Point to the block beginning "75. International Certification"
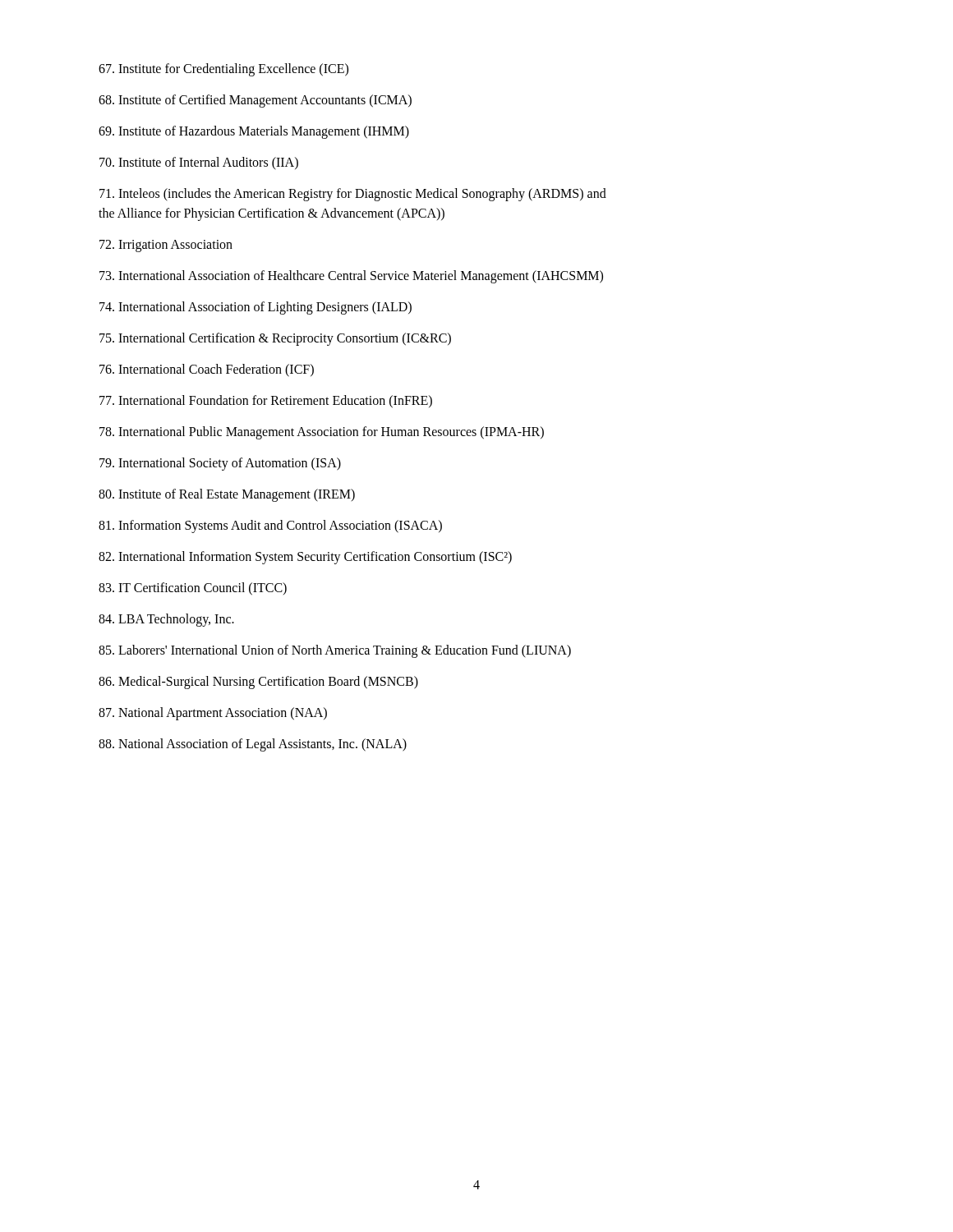This screenshot has height=1232, width=953. (275, 338)
